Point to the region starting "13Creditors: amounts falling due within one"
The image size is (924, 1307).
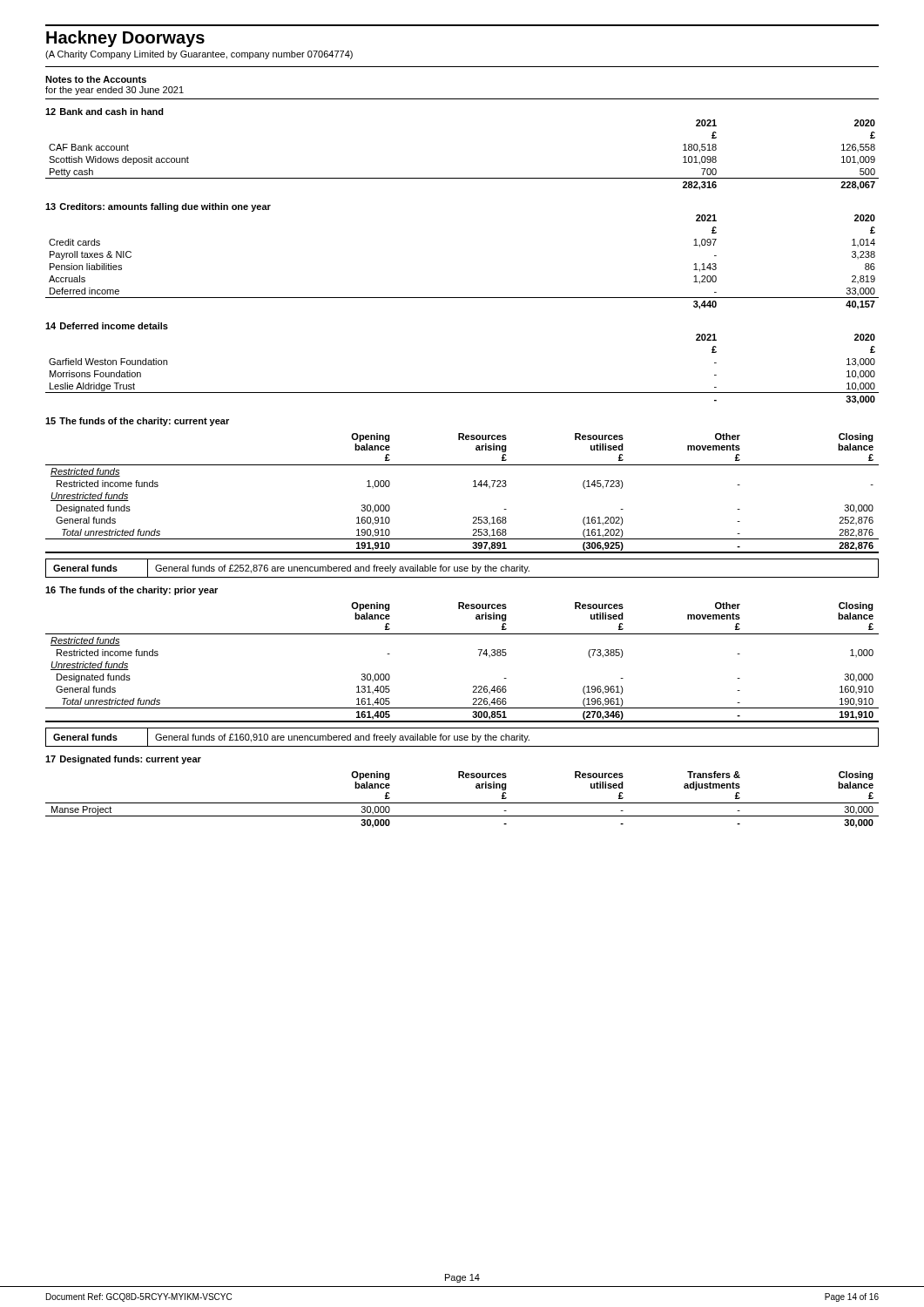coord(158,207)
